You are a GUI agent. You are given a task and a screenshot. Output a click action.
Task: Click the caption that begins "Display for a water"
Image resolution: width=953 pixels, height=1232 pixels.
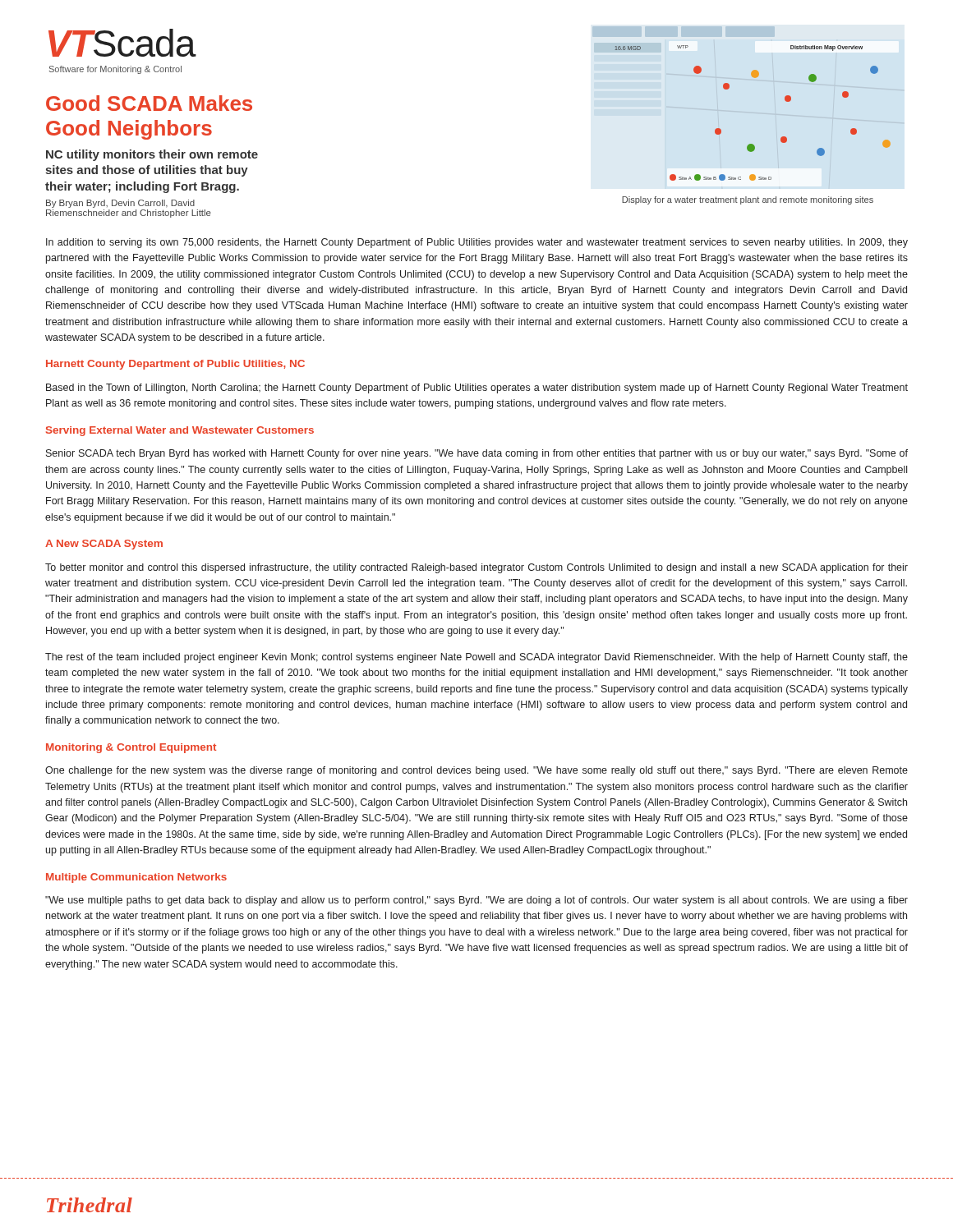(x=748, y=200)
